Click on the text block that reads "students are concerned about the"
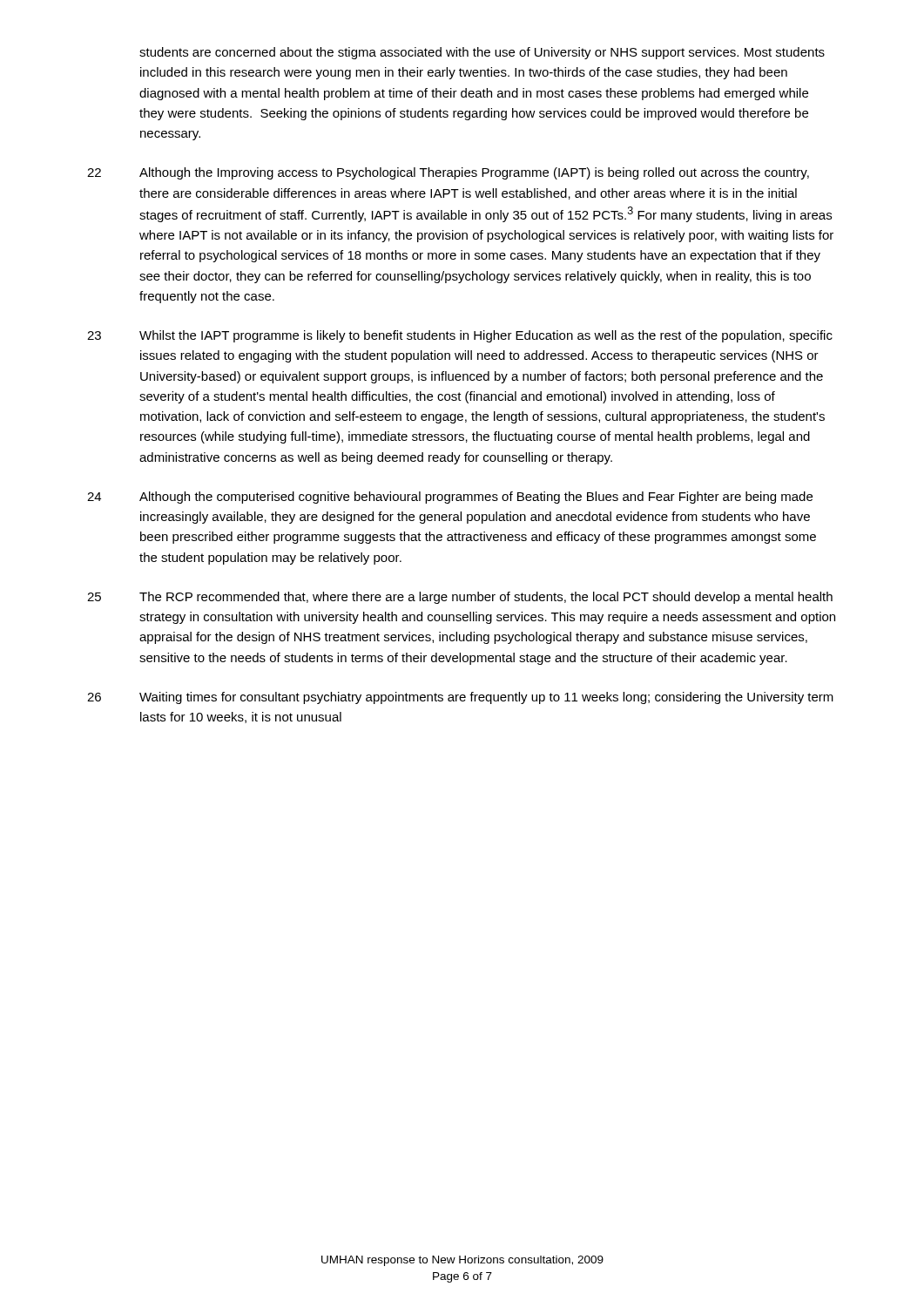Image resolution: width=924 pixels, height=1307 pixels. tap(482, 92)
